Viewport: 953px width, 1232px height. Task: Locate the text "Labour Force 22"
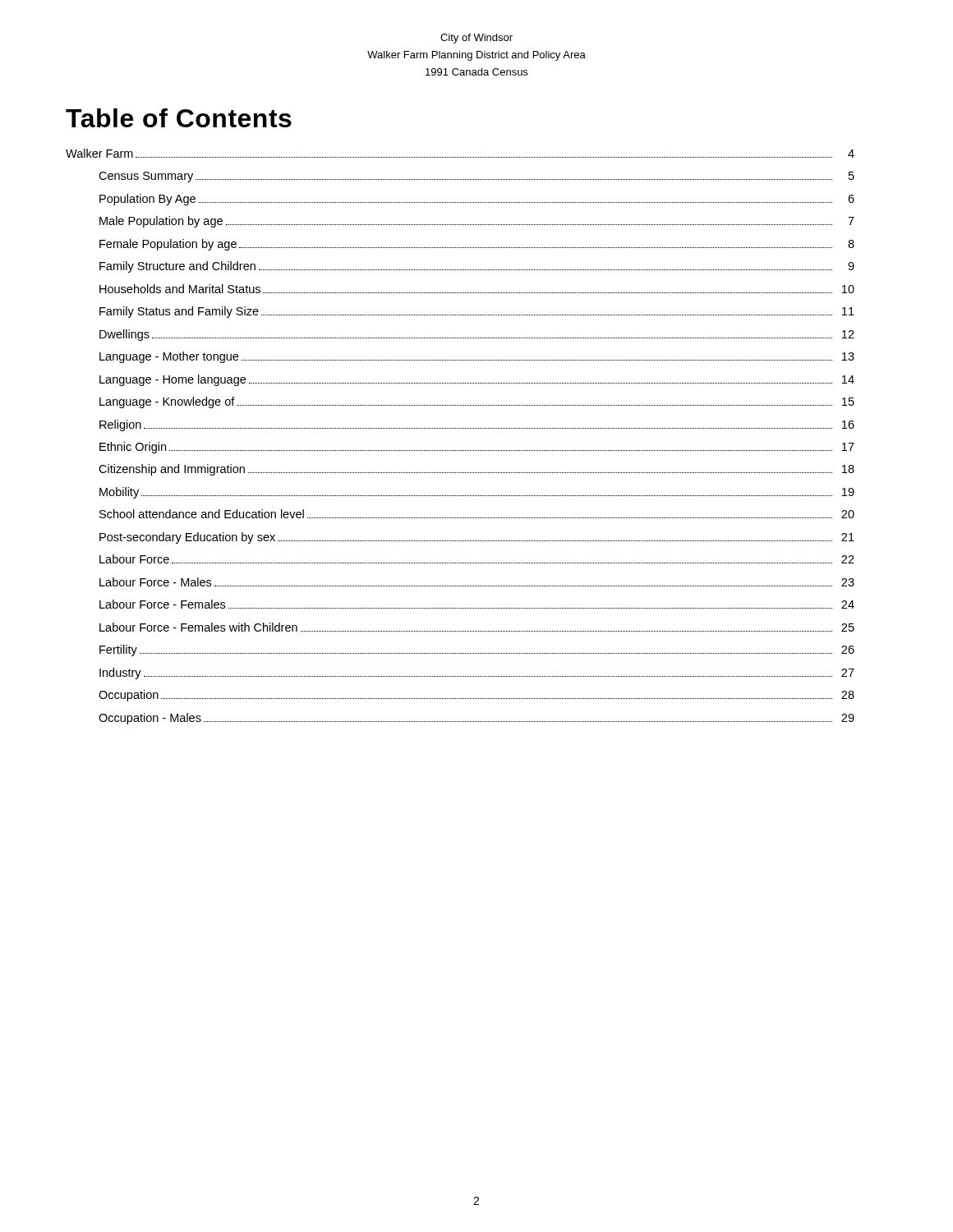coord(460,560)
